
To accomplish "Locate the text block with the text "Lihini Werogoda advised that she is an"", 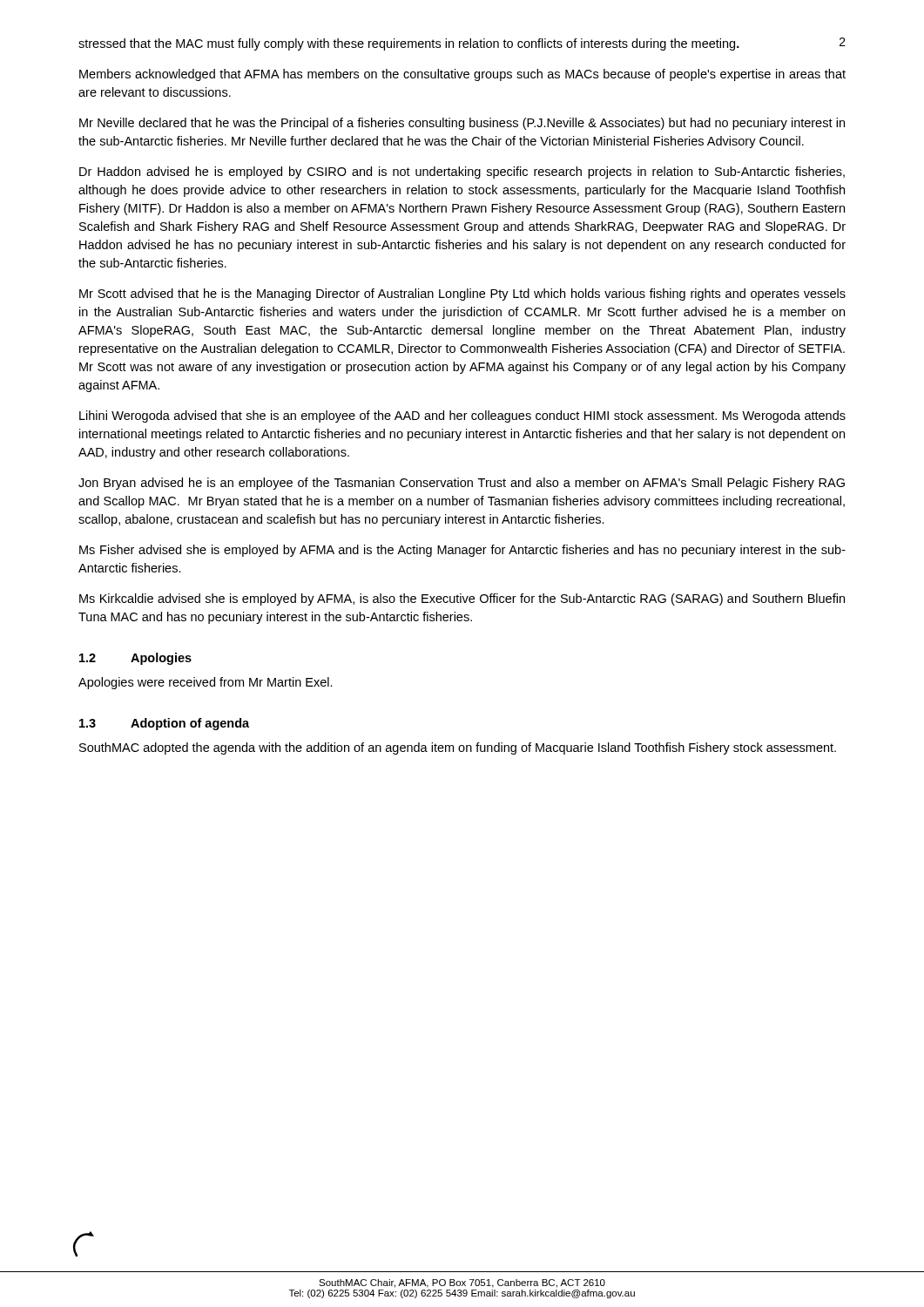I will pos(462,434).
